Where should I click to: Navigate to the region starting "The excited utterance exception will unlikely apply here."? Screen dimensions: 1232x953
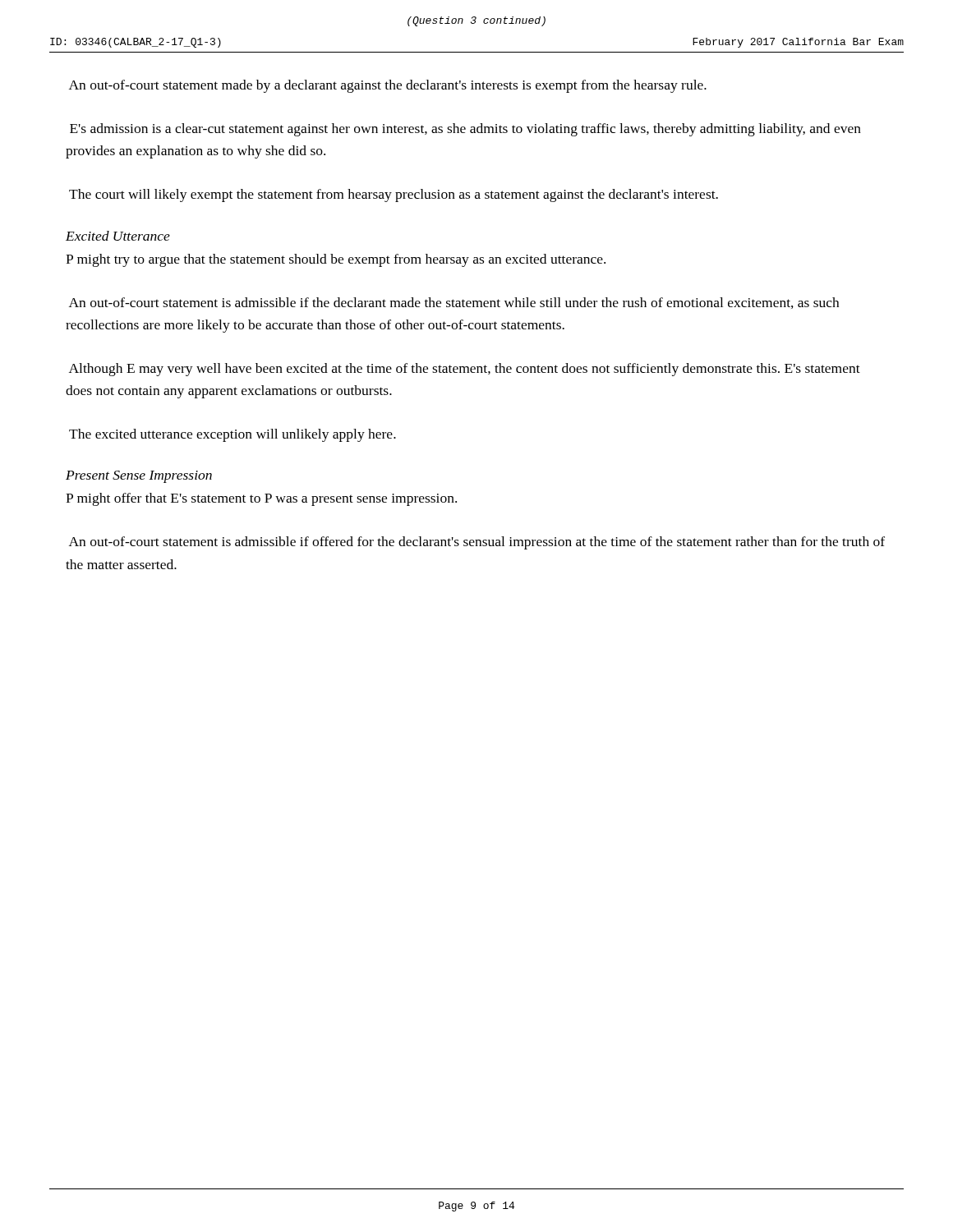point(231,434)
